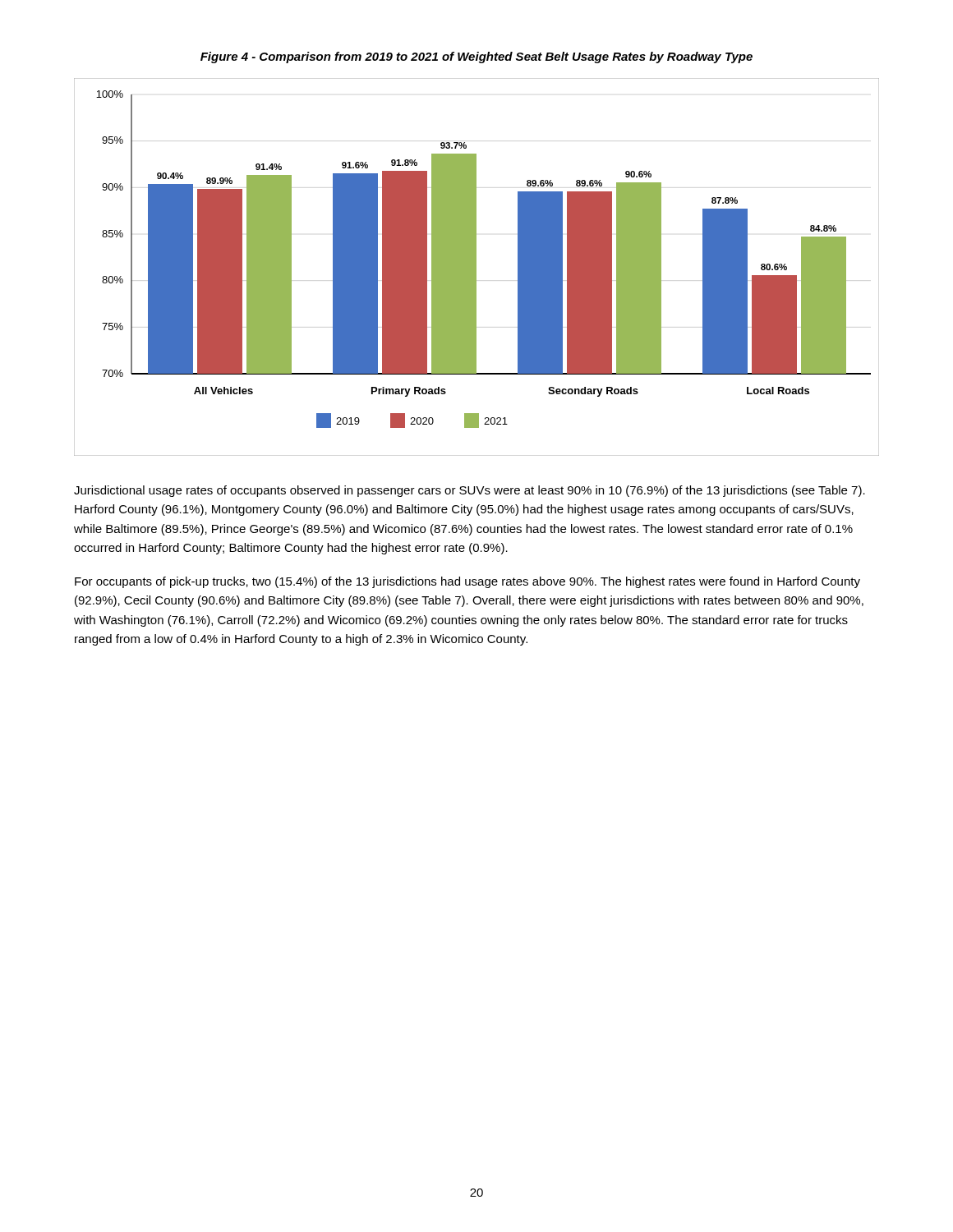
Task: Where is the passage that starts "For occupants of pick-up trucks, two"?
Action: (469, 610)
